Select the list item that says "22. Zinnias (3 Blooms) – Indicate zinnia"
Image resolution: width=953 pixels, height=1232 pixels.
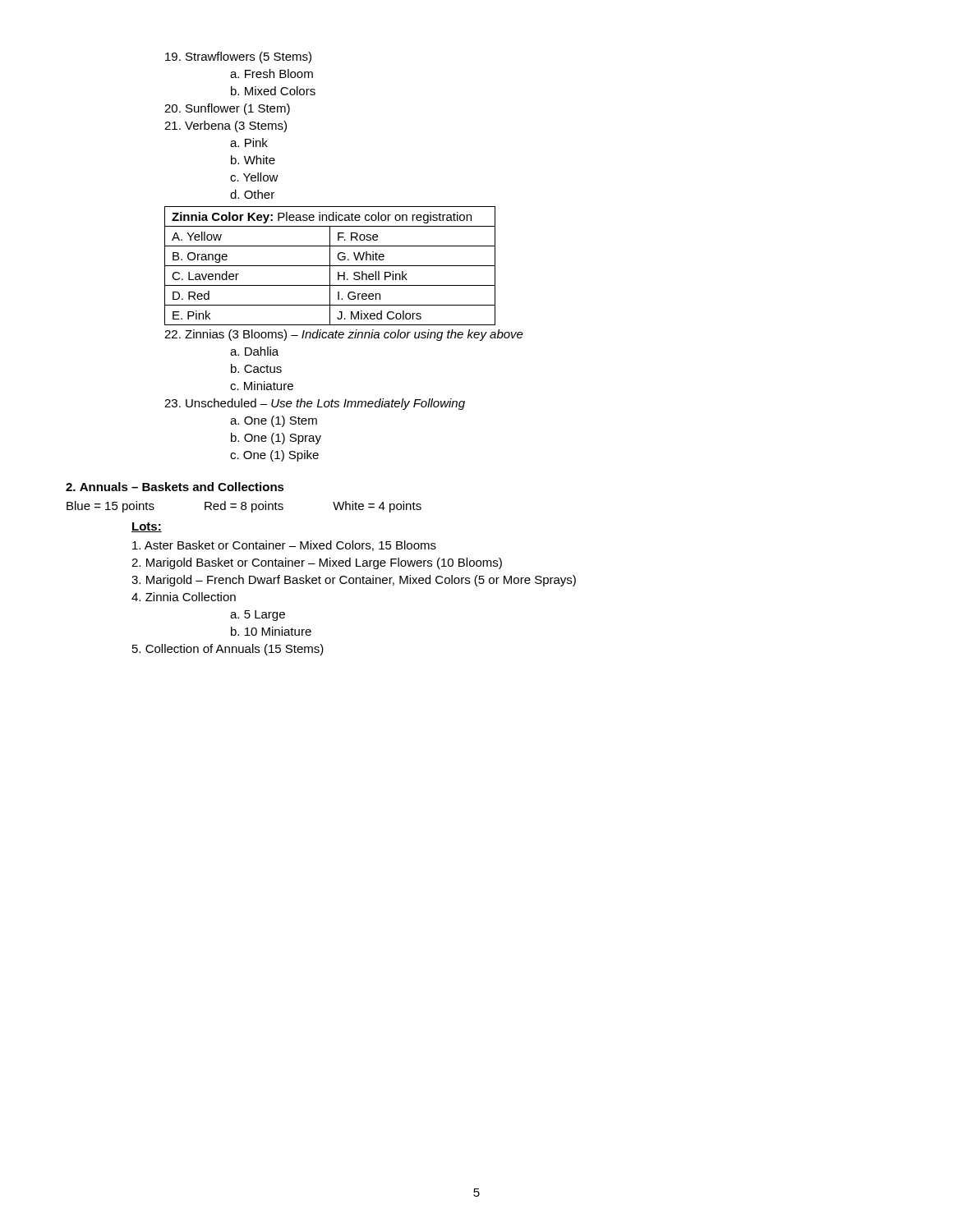click(344, 334)
